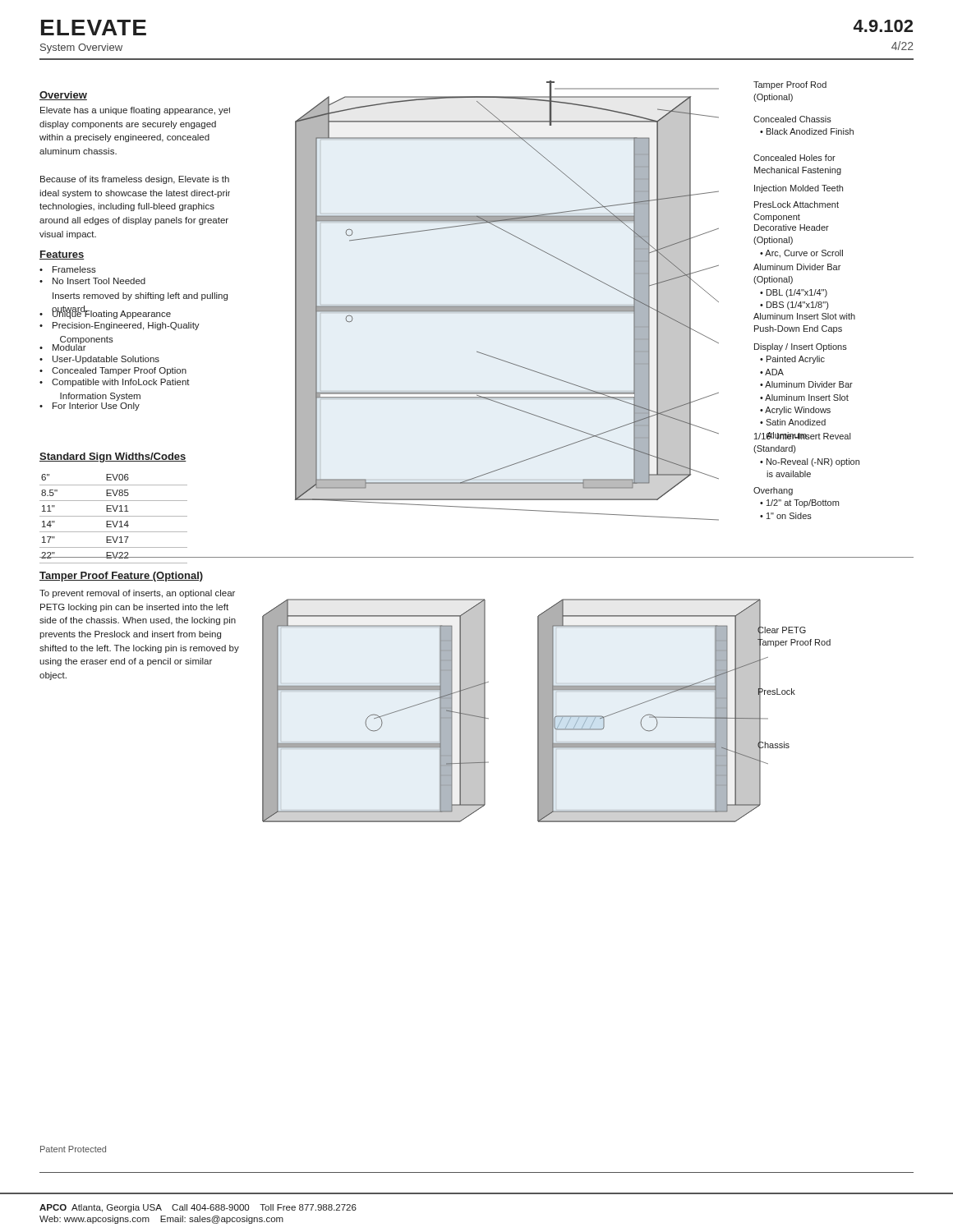Where is the passage that starts "Elevate has a unique floating appearance, yet"?

pyautogui.click(x=135, y=131)
